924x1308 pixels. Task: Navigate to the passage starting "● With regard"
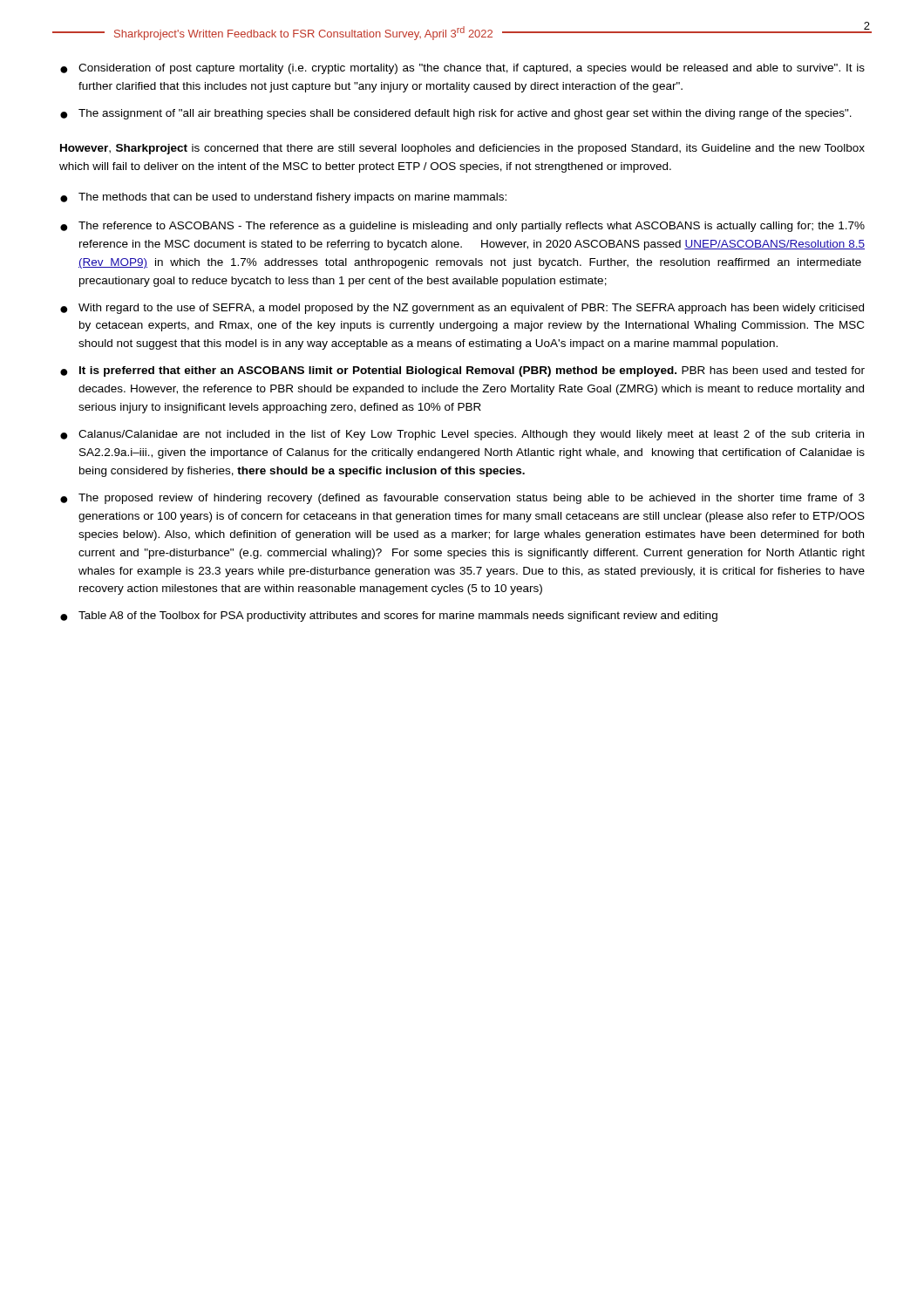pyautogui.click(x=462, y=326)
